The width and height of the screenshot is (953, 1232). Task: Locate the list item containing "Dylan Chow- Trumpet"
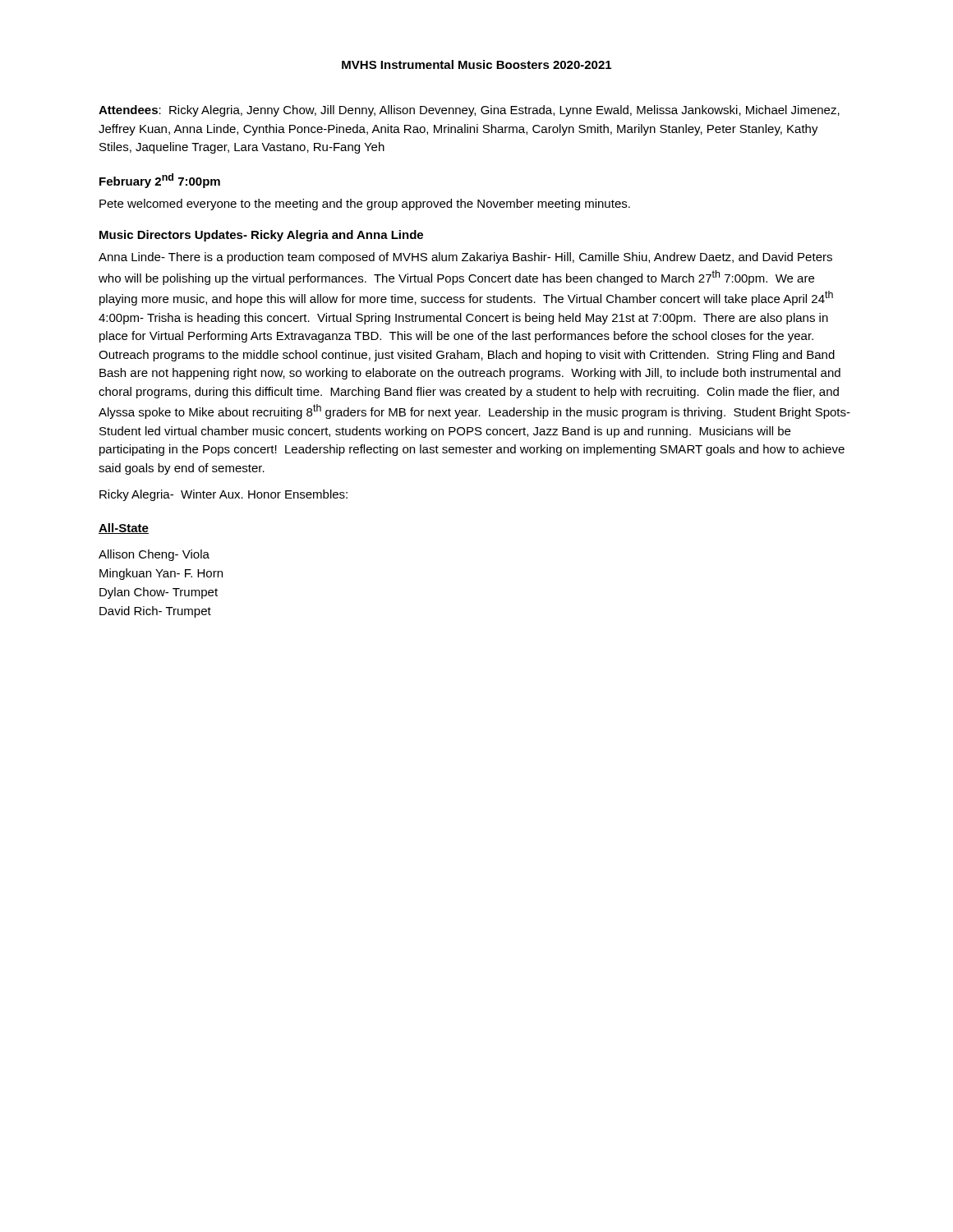tap(158, 592)
